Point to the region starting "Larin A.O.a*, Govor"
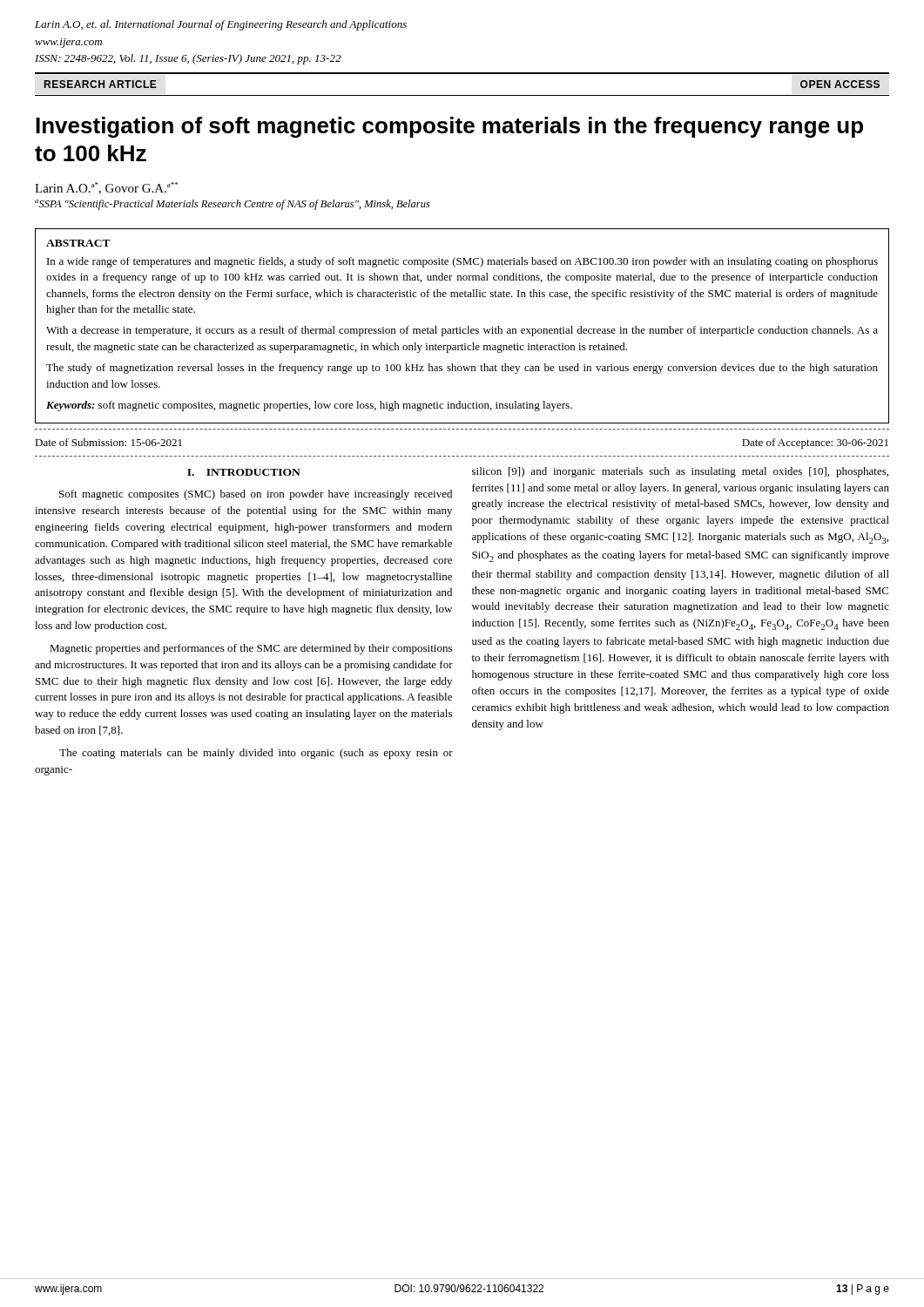Viewport: 924px width, 1307px height. tap(107, 187)
